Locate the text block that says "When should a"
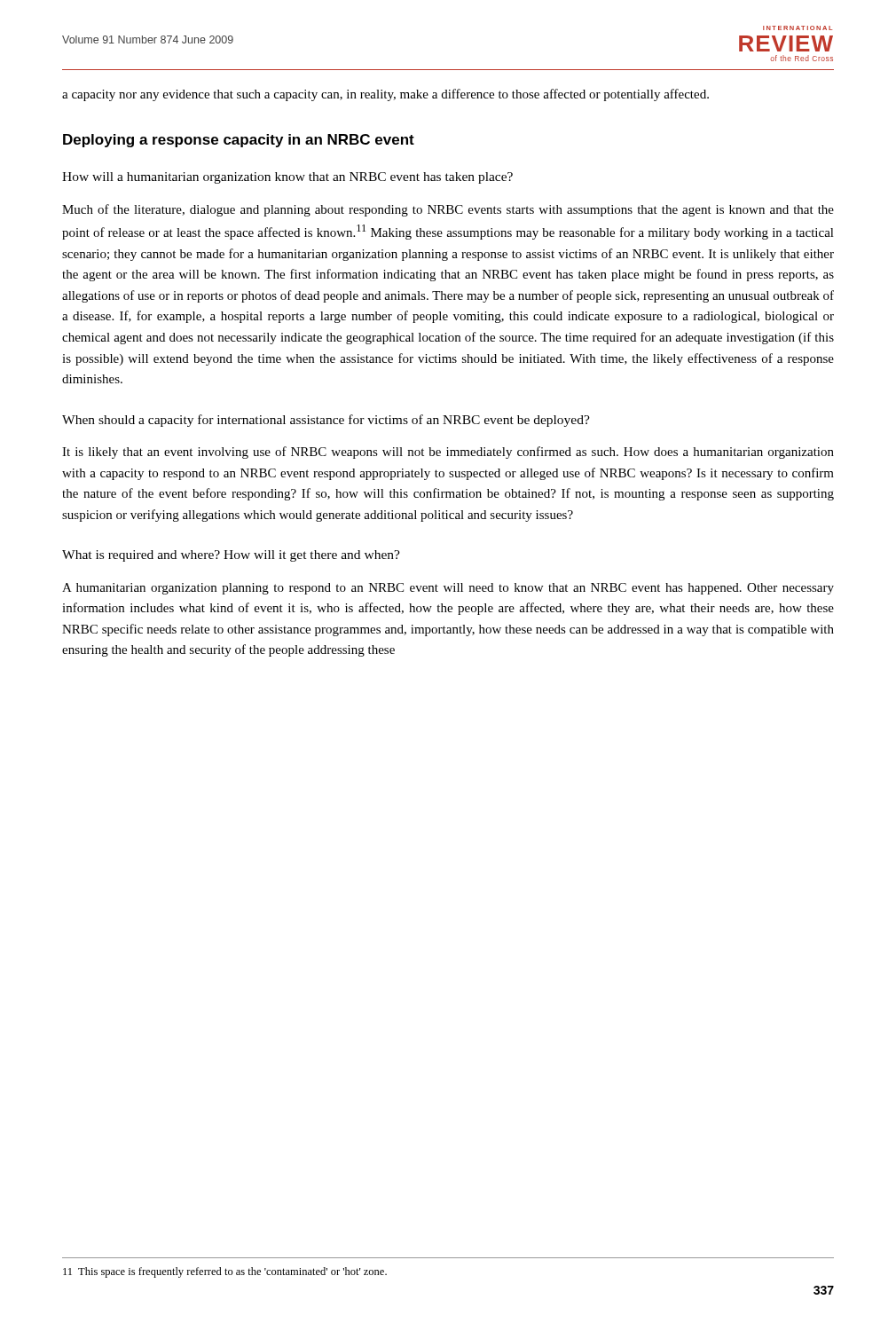This screenshot has width=896, height=1331. (x=326, y=419)
